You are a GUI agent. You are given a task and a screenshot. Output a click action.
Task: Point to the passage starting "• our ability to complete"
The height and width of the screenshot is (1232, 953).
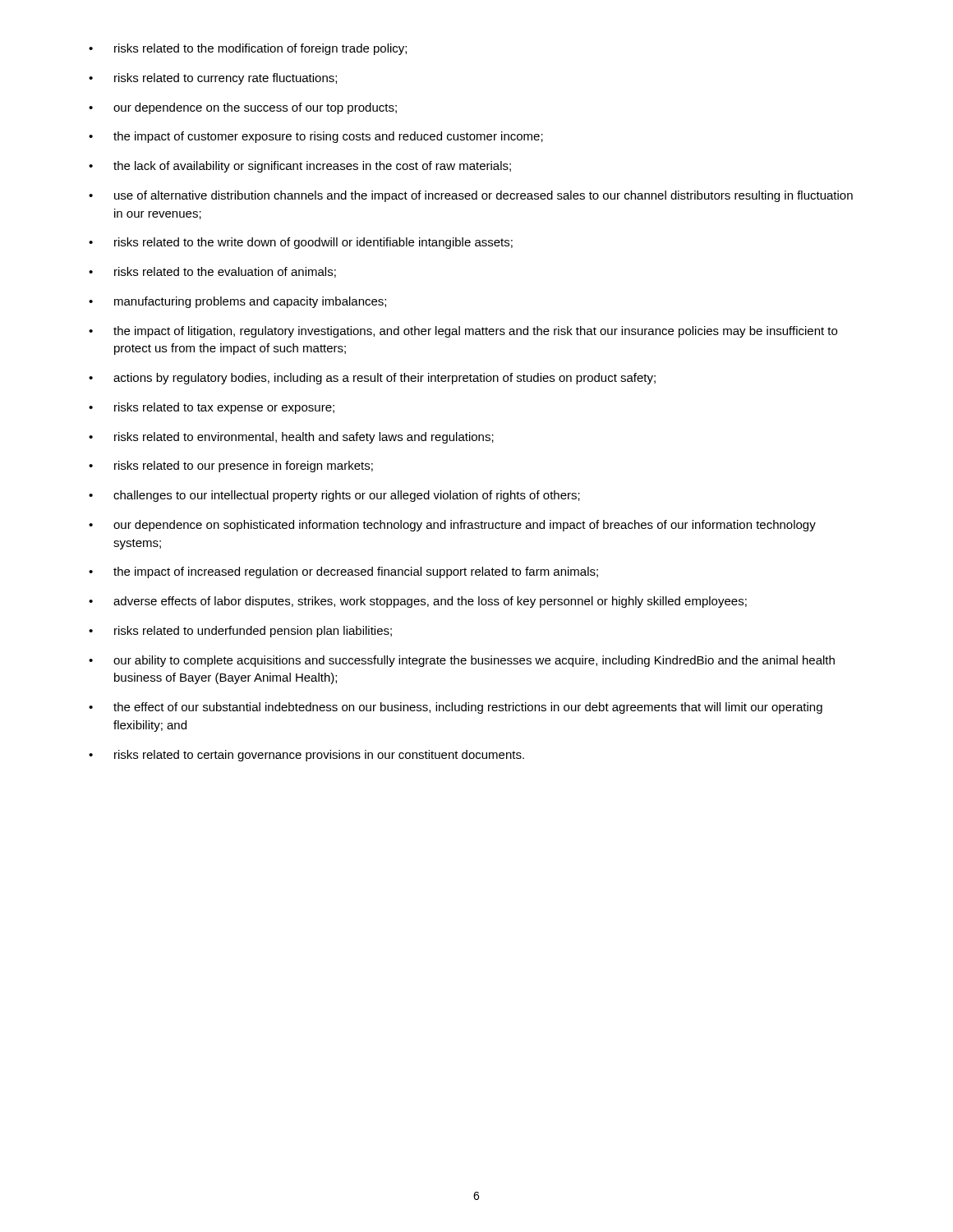pyautogui.click(x=476, y=669)
